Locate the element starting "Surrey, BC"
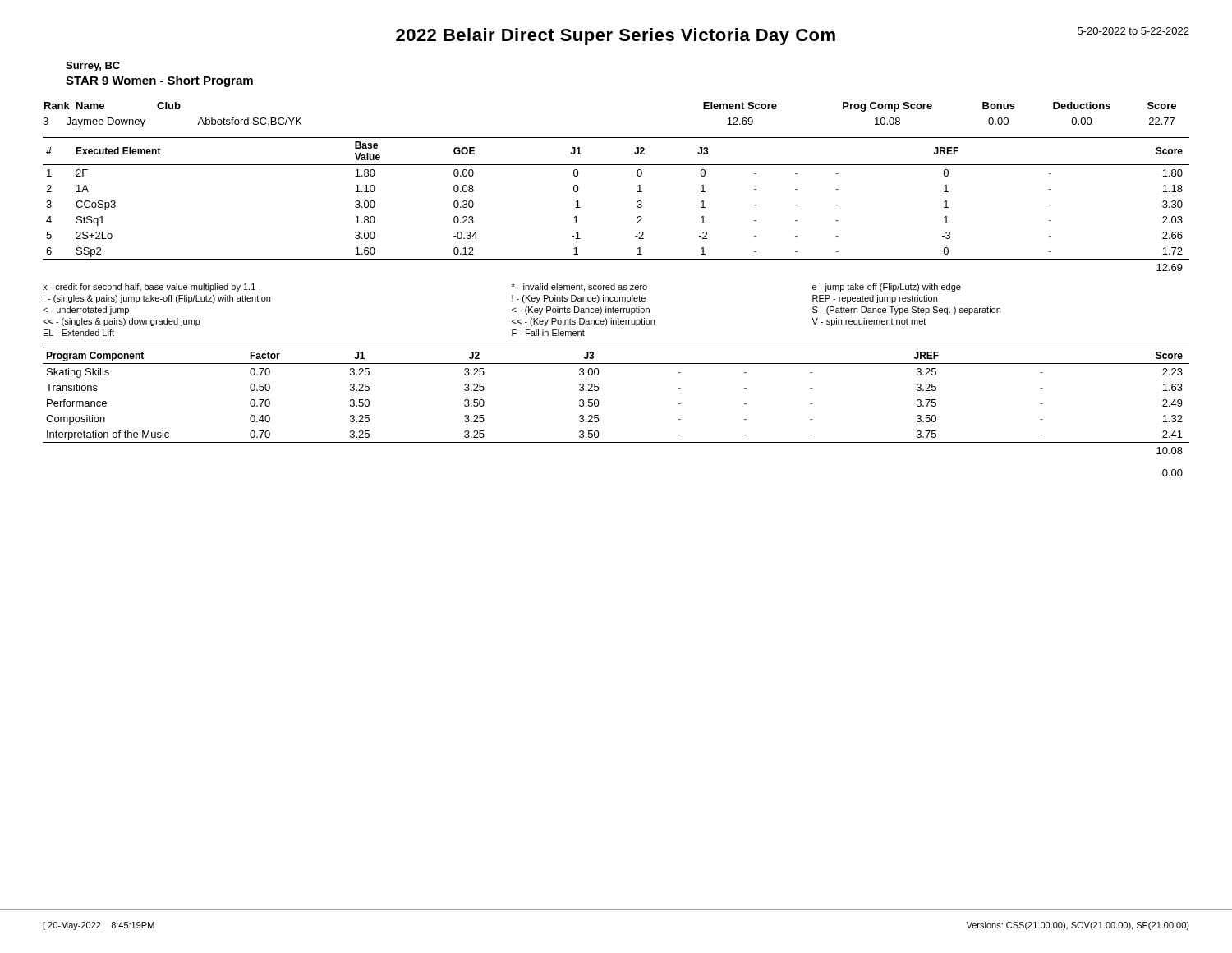The width and height of the screenshot is (1232, 953). point(93,65)
